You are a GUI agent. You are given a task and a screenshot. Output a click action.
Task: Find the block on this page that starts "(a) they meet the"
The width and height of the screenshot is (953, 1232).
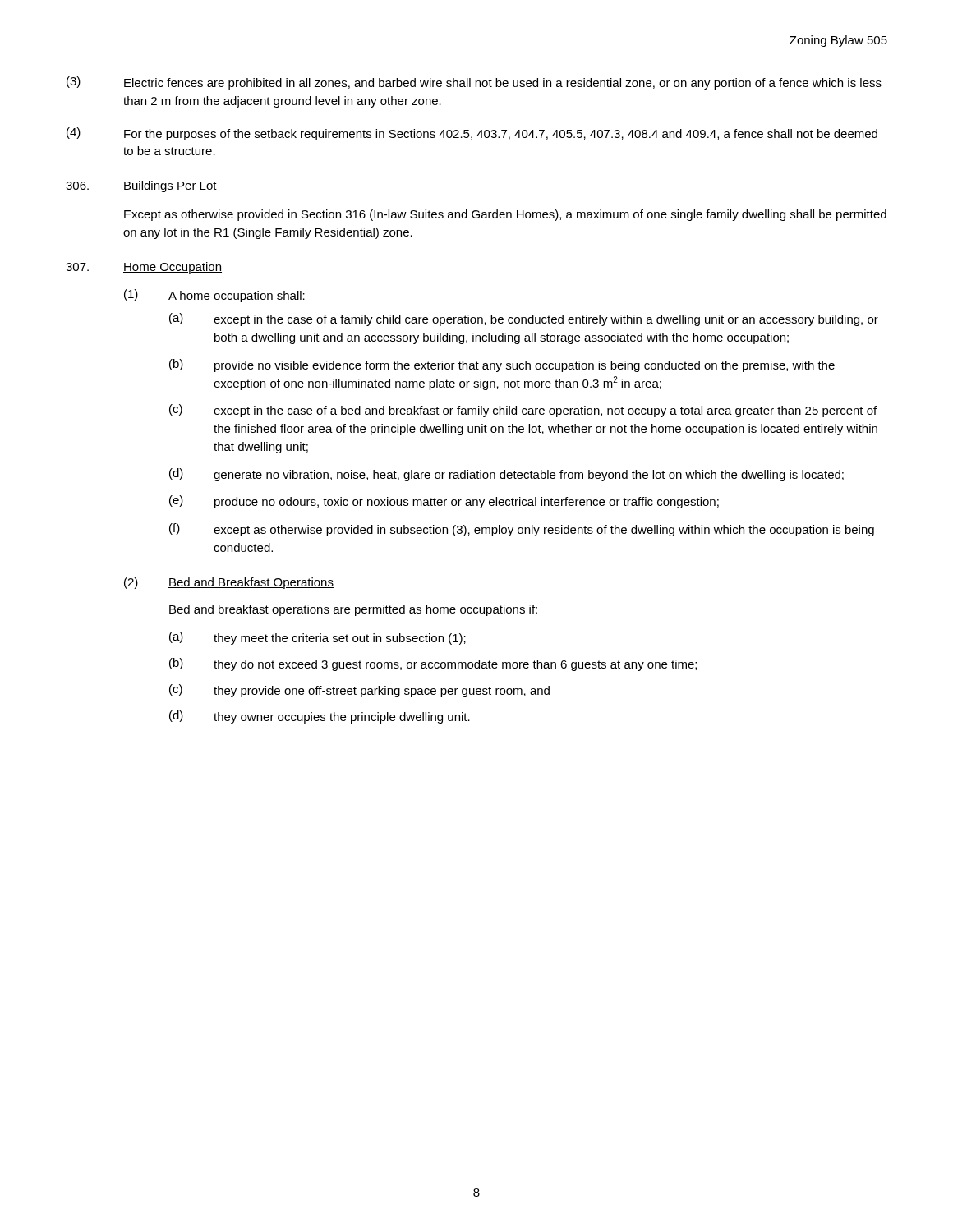(318, 638)
